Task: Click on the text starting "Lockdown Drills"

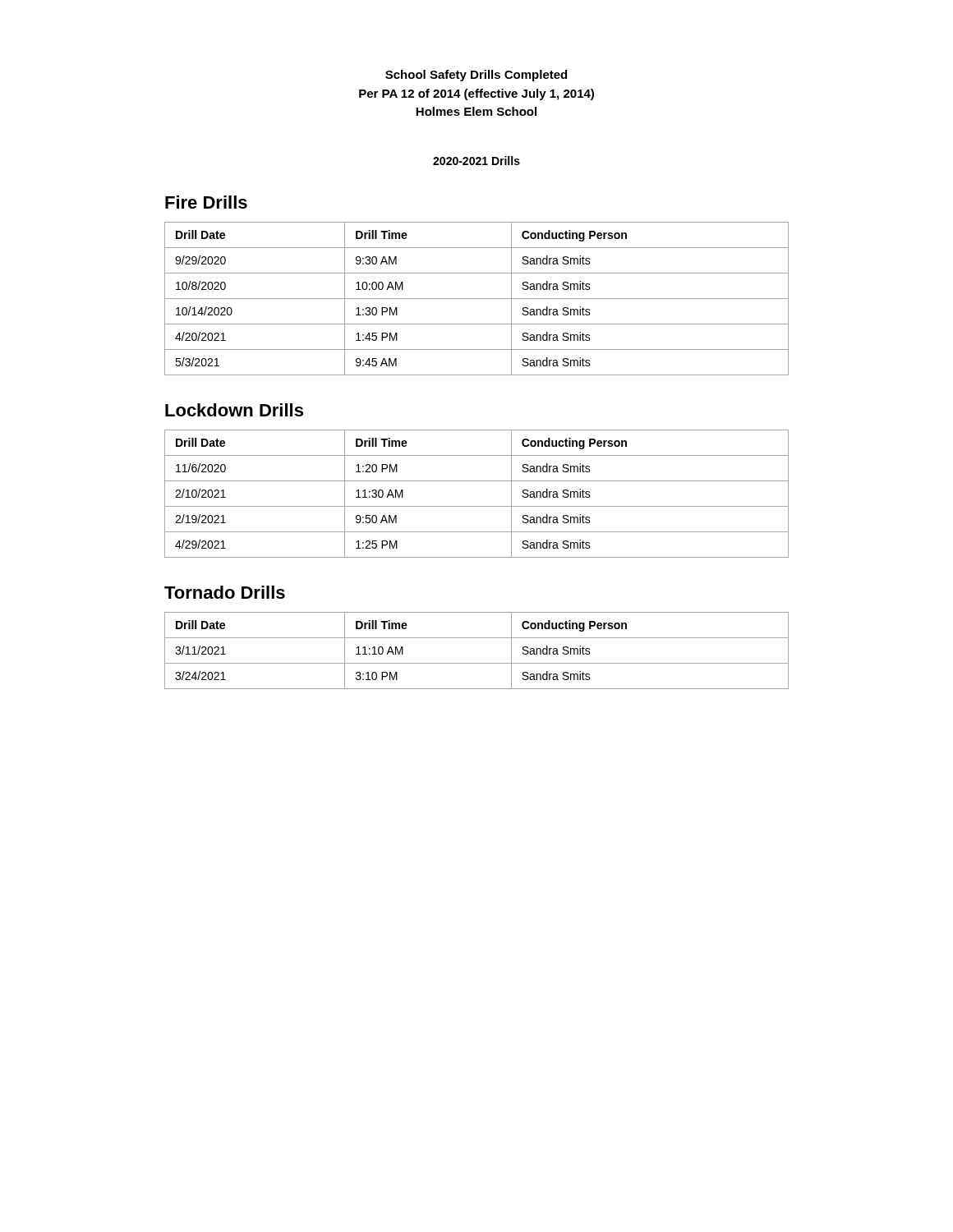Action: [x=234, y=410]
